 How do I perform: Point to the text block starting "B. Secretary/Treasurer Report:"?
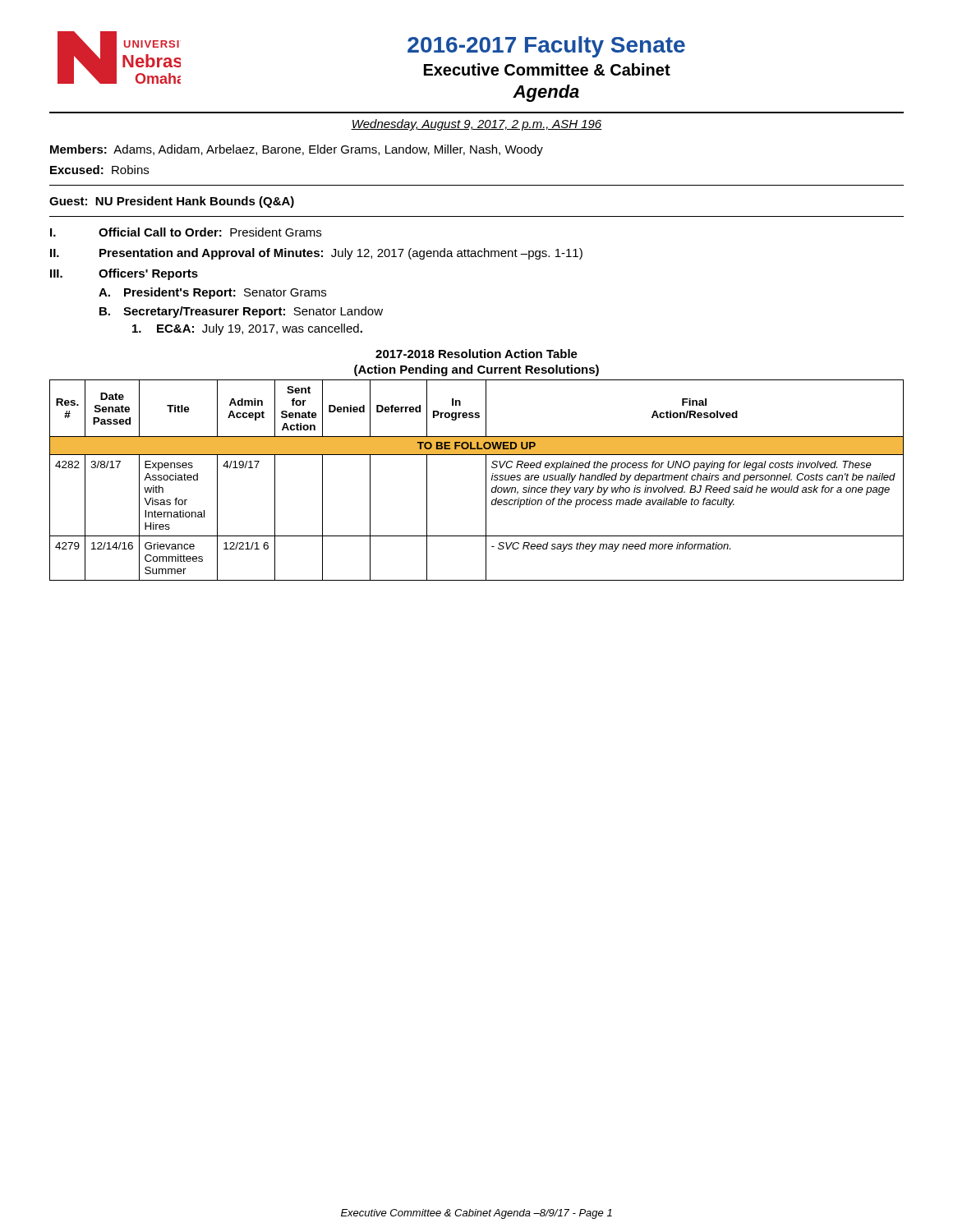point(241,312)
